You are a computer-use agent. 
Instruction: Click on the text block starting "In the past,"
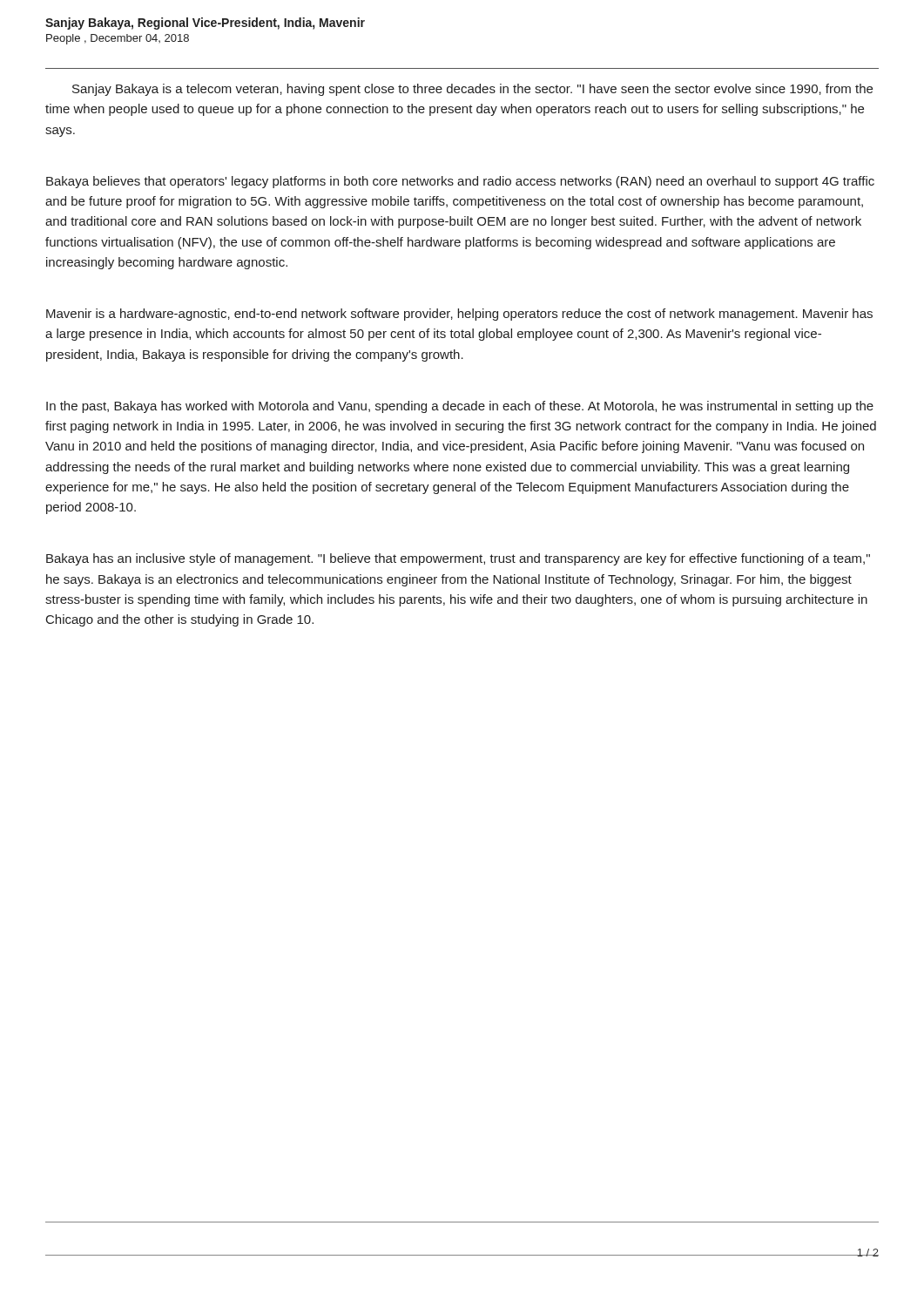coord(461,456)
